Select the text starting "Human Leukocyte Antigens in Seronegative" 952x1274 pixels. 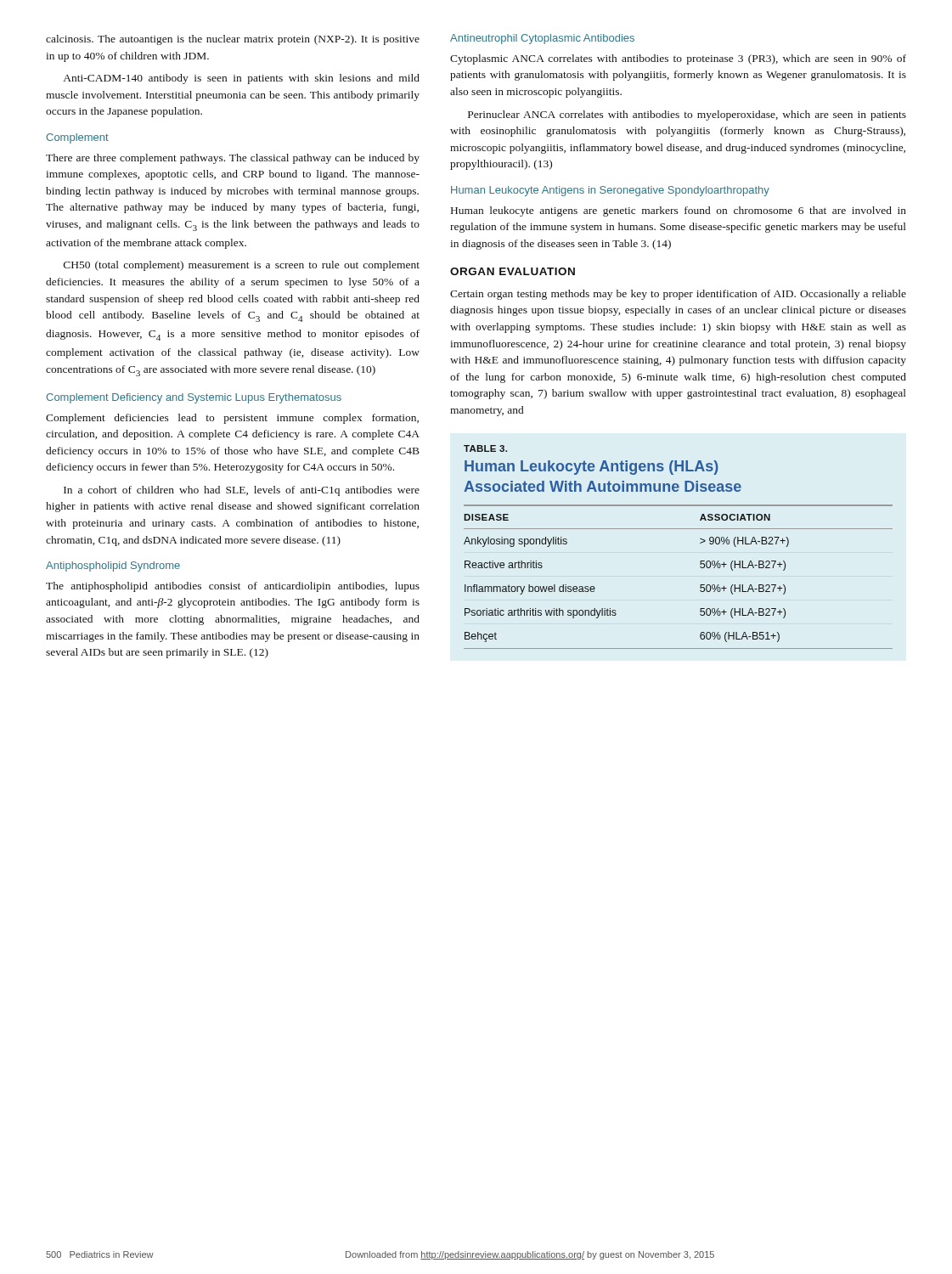tap(610, 190)
